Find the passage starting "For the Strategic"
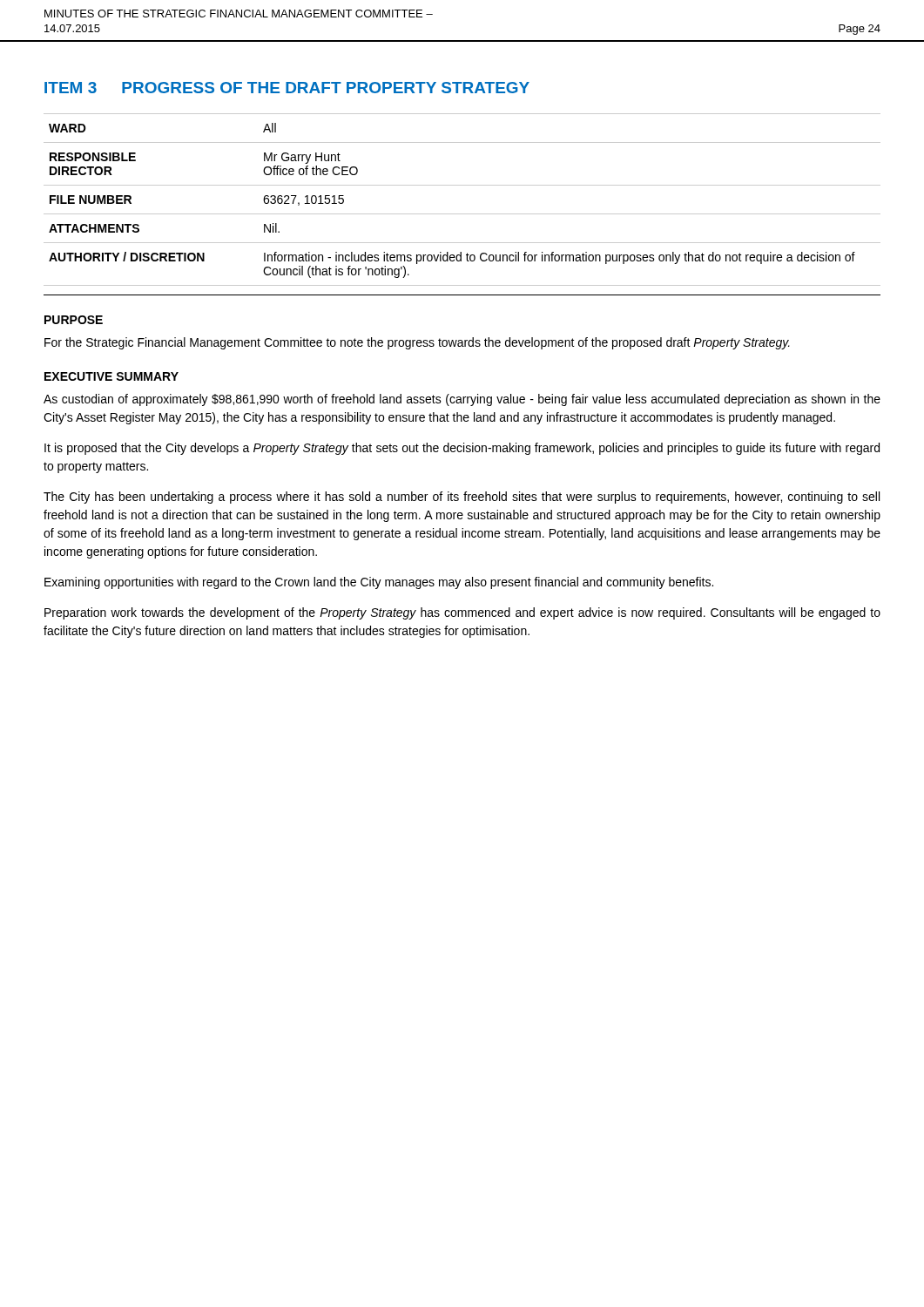Image resolution: width=924 pixels, height=1307 pixels. 417,342
